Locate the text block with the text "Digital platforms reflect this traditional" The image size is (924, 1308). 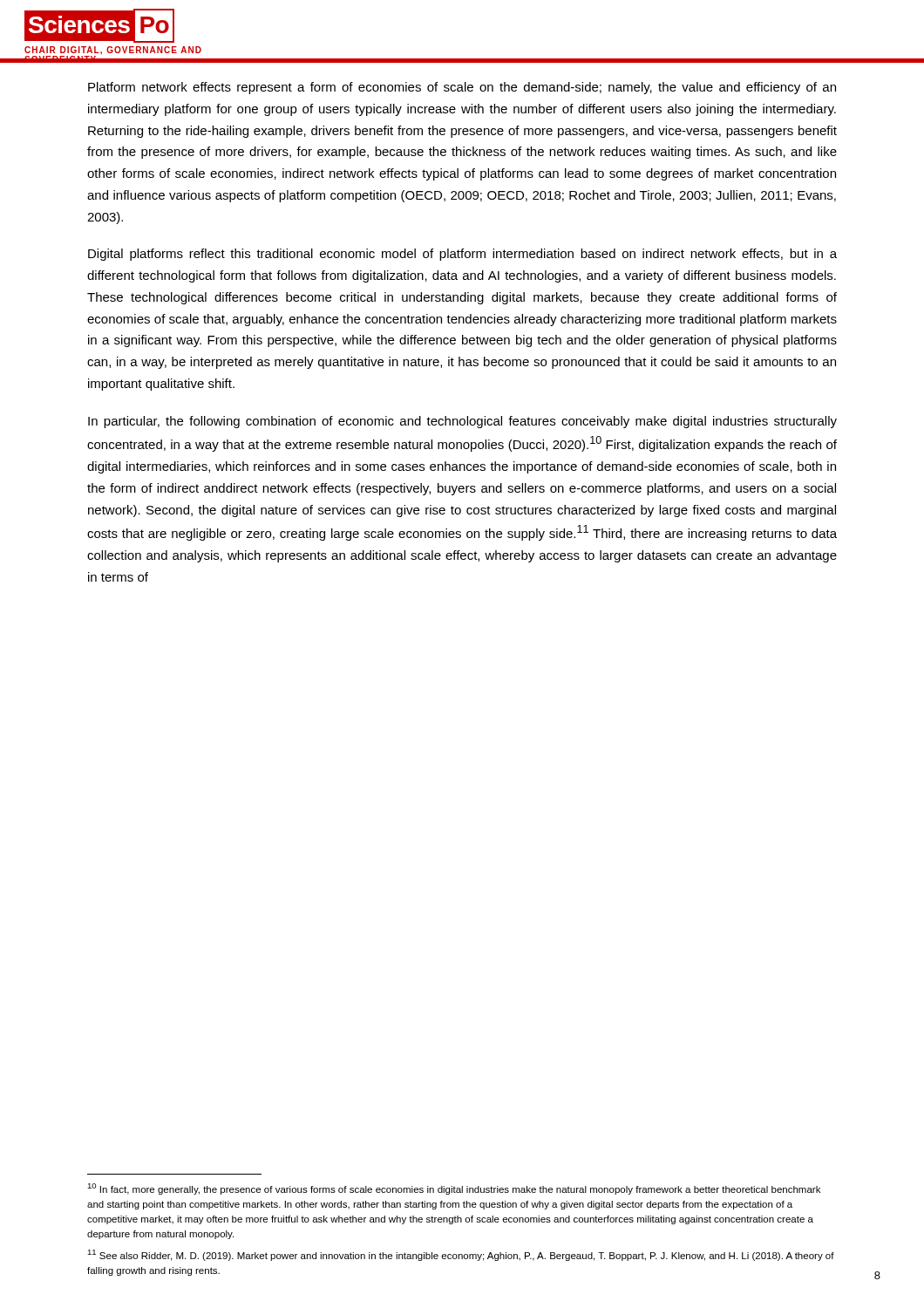[x=462, y=319]
